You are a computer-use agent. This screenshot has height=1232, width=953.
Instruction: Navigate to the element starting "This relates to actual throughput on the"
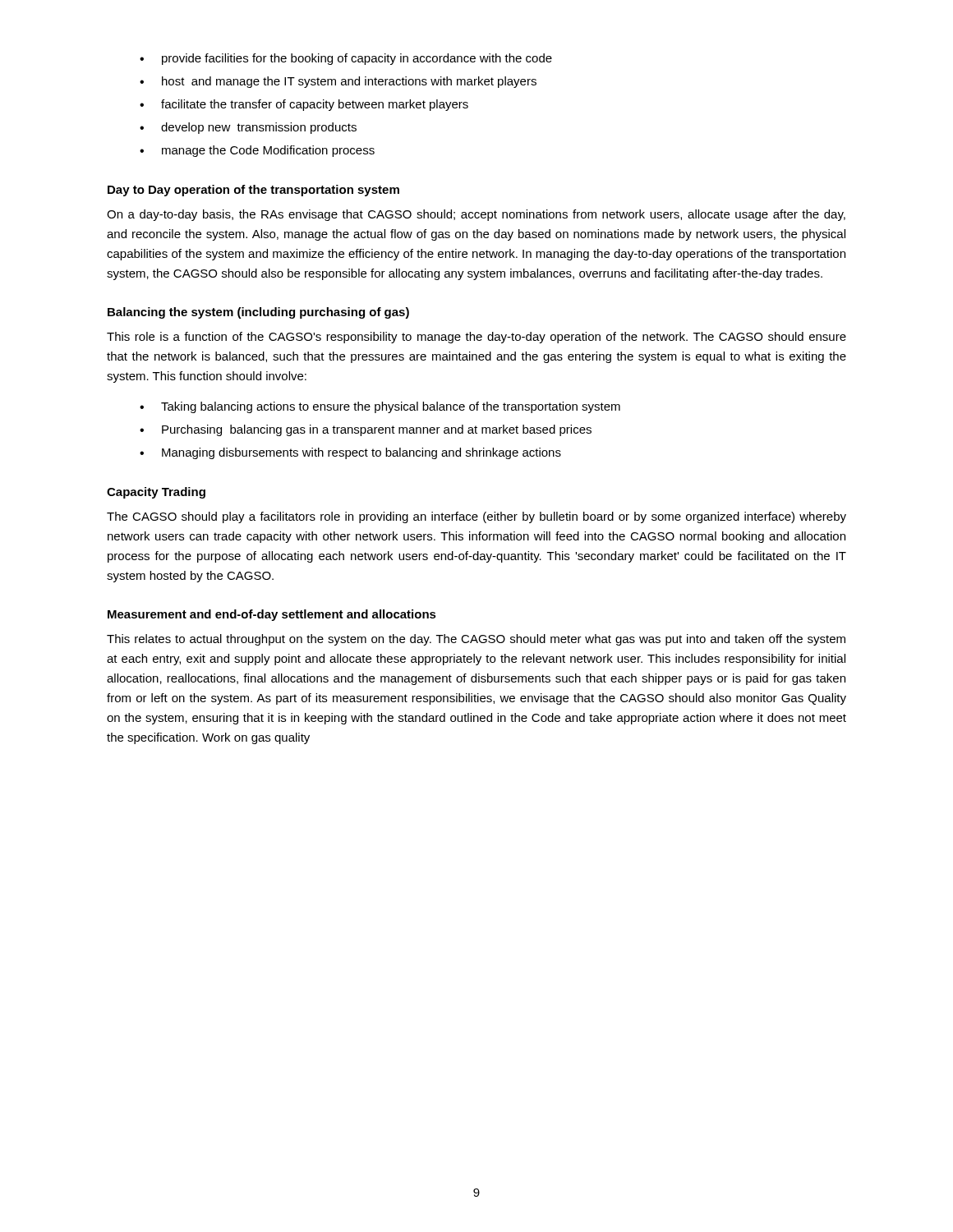(x=476, y=688)
